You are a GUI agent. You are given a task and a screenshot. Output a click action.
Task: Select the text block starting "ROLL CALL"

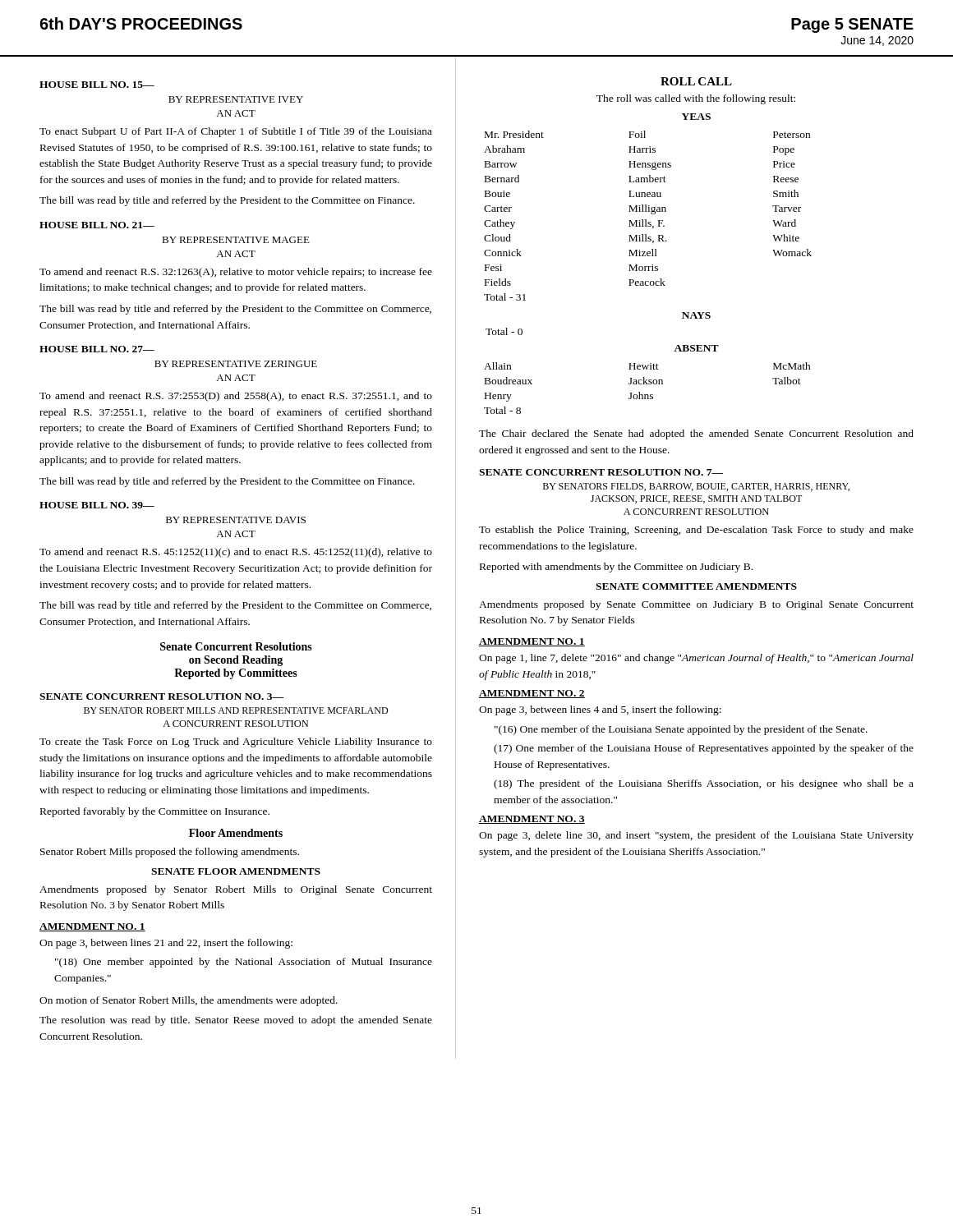tap(696, 81)
